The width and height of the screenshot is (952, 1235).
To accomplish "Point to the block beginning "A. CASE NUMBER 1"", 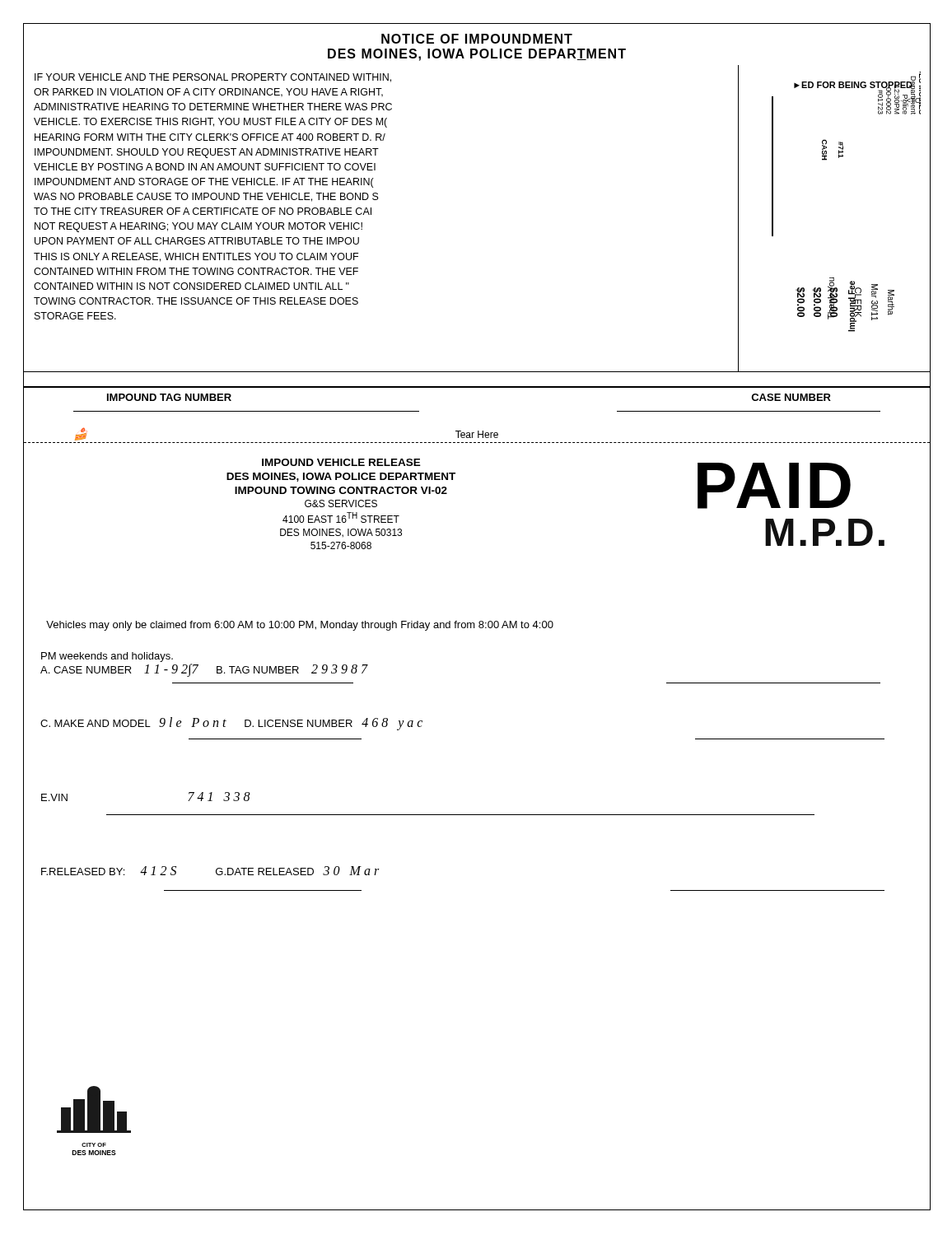I will coord(204,669).
